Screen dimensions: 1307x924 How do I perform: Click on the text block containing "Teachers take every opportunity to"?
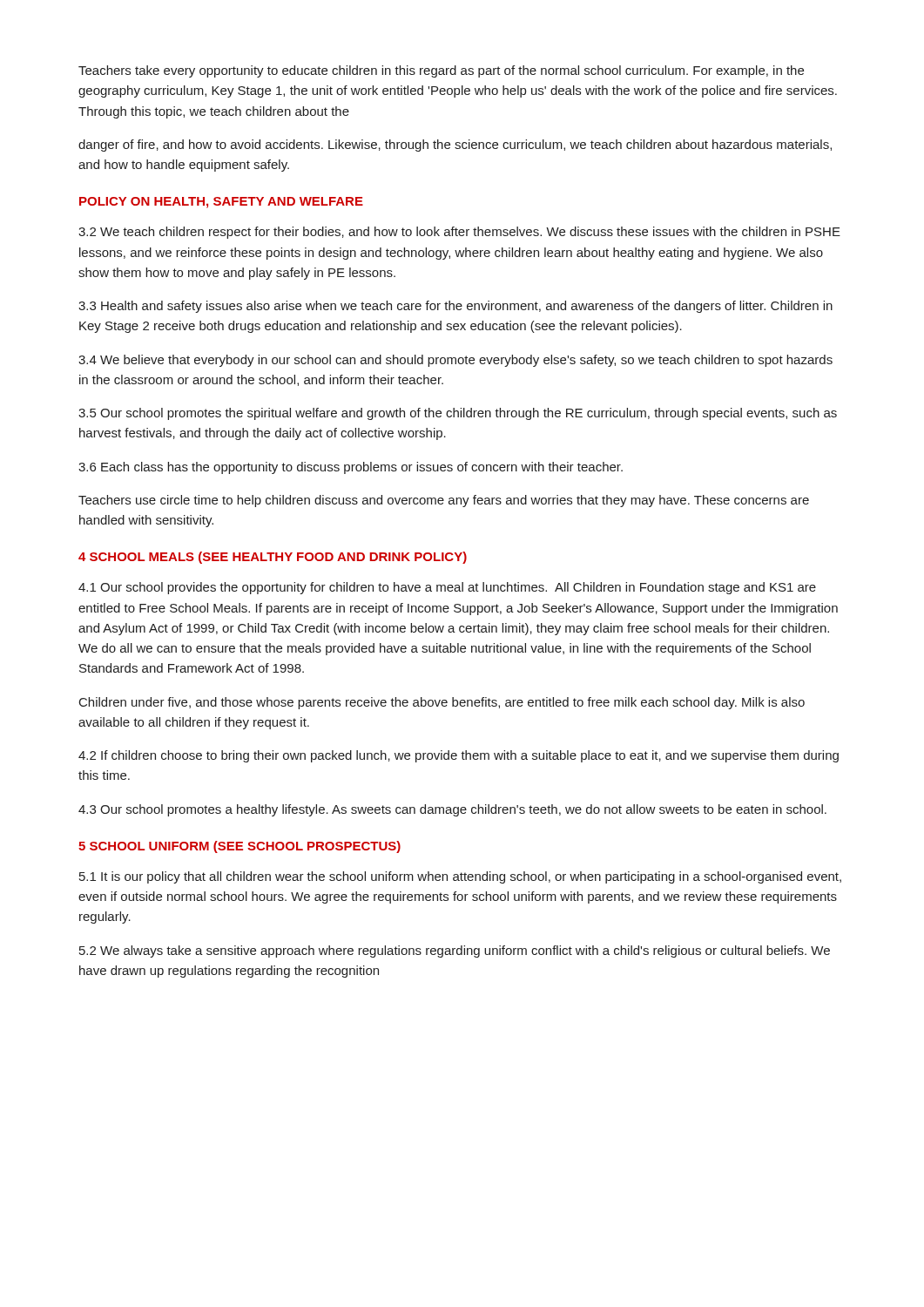[441, 71]
